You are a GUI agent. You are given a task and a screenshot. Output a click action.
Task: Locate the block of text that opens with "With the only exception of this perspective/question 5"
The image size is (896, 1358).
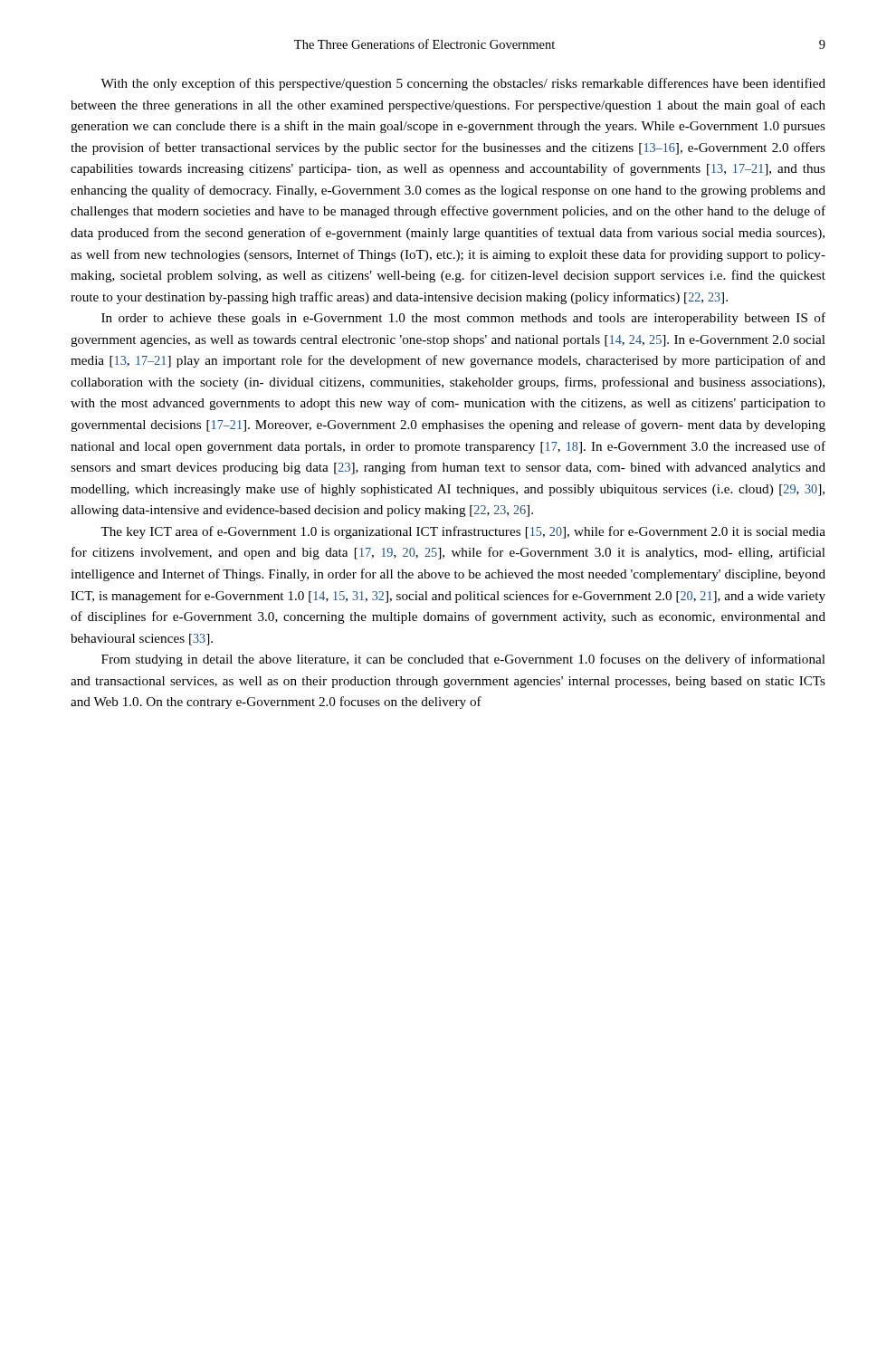[448, 190]
